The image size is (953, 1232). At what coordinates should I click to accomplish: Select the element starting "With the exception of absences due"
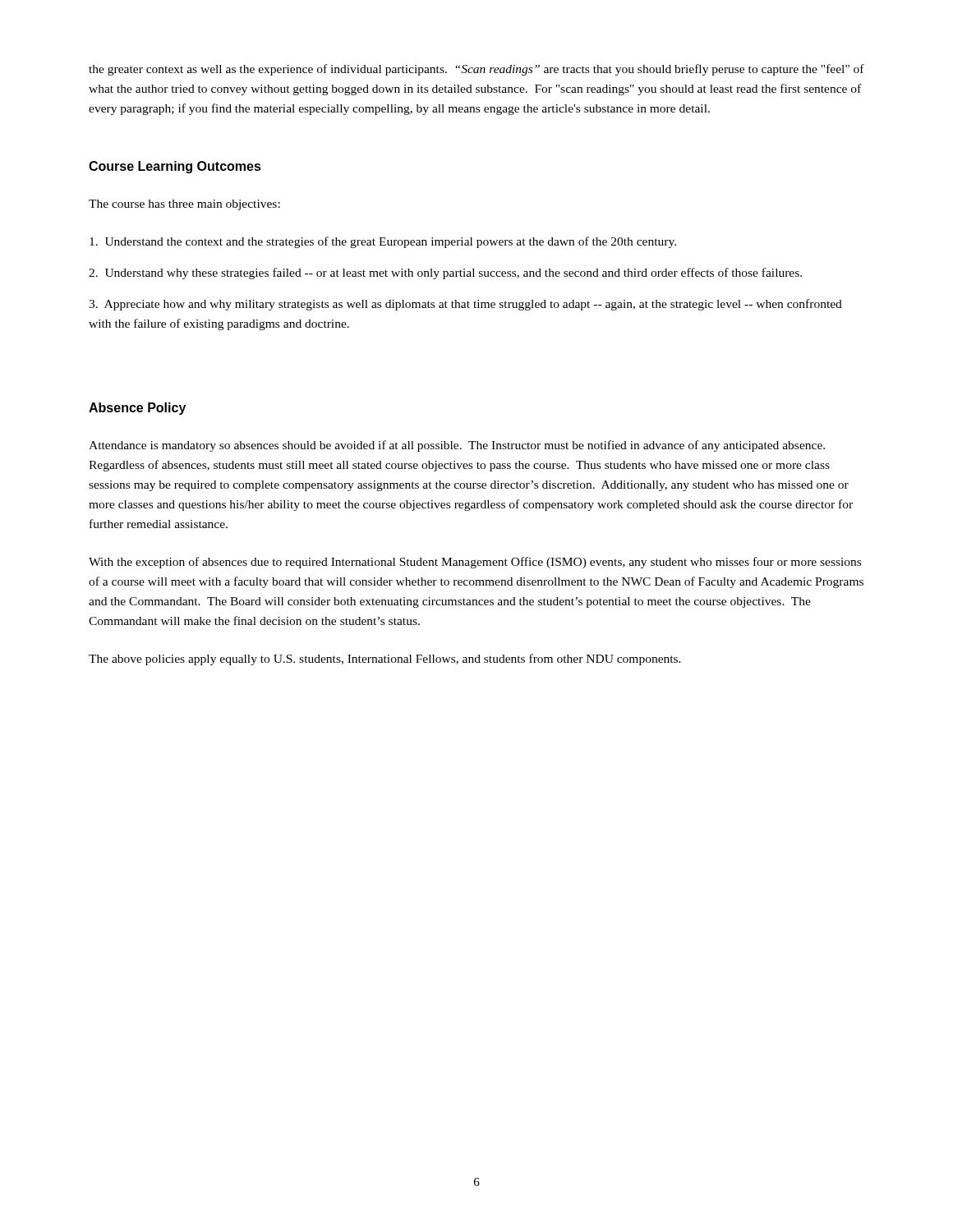click(476, 591)
